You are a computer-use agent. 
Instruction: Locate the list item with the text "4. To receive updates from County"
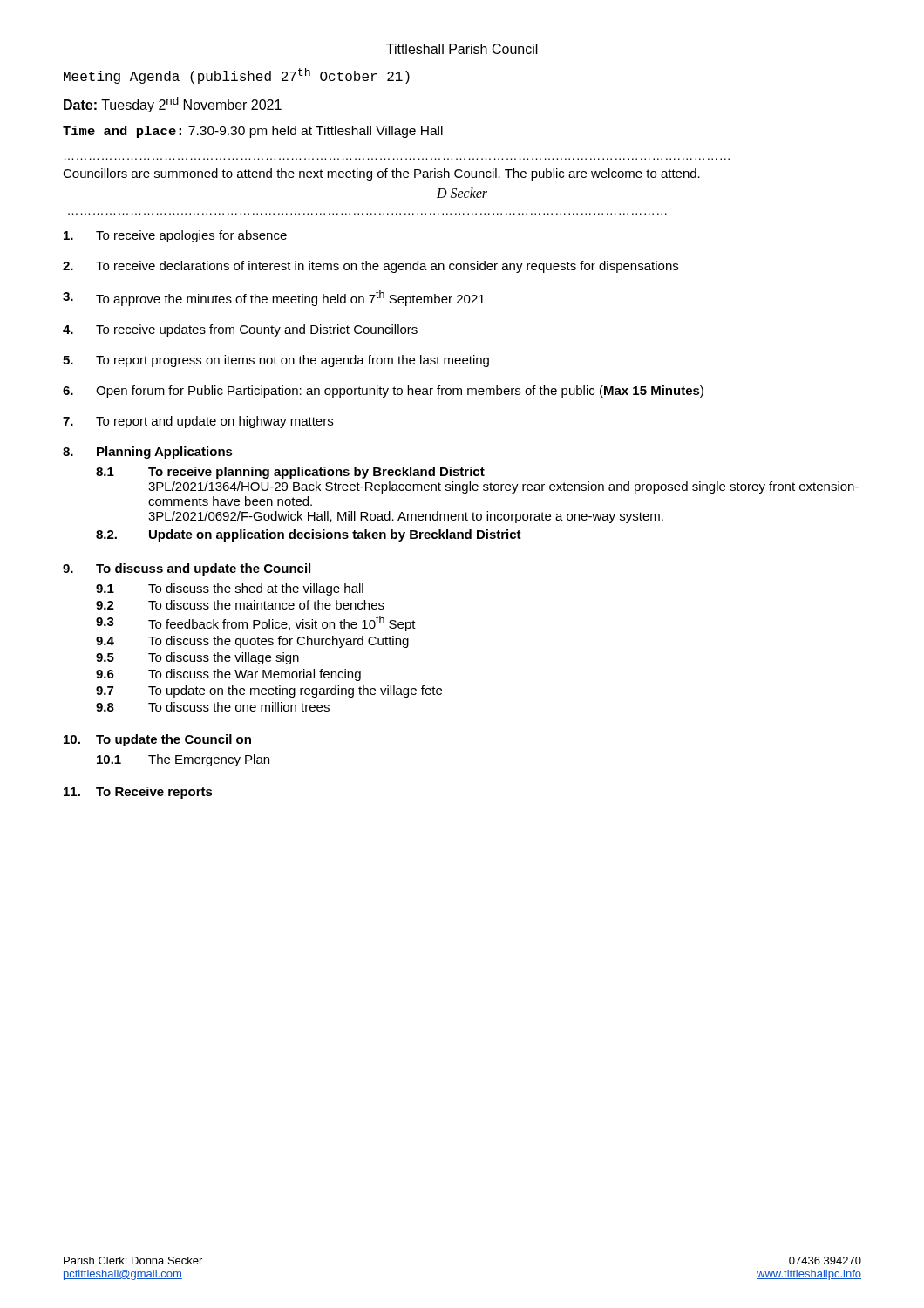pos(240,330)
